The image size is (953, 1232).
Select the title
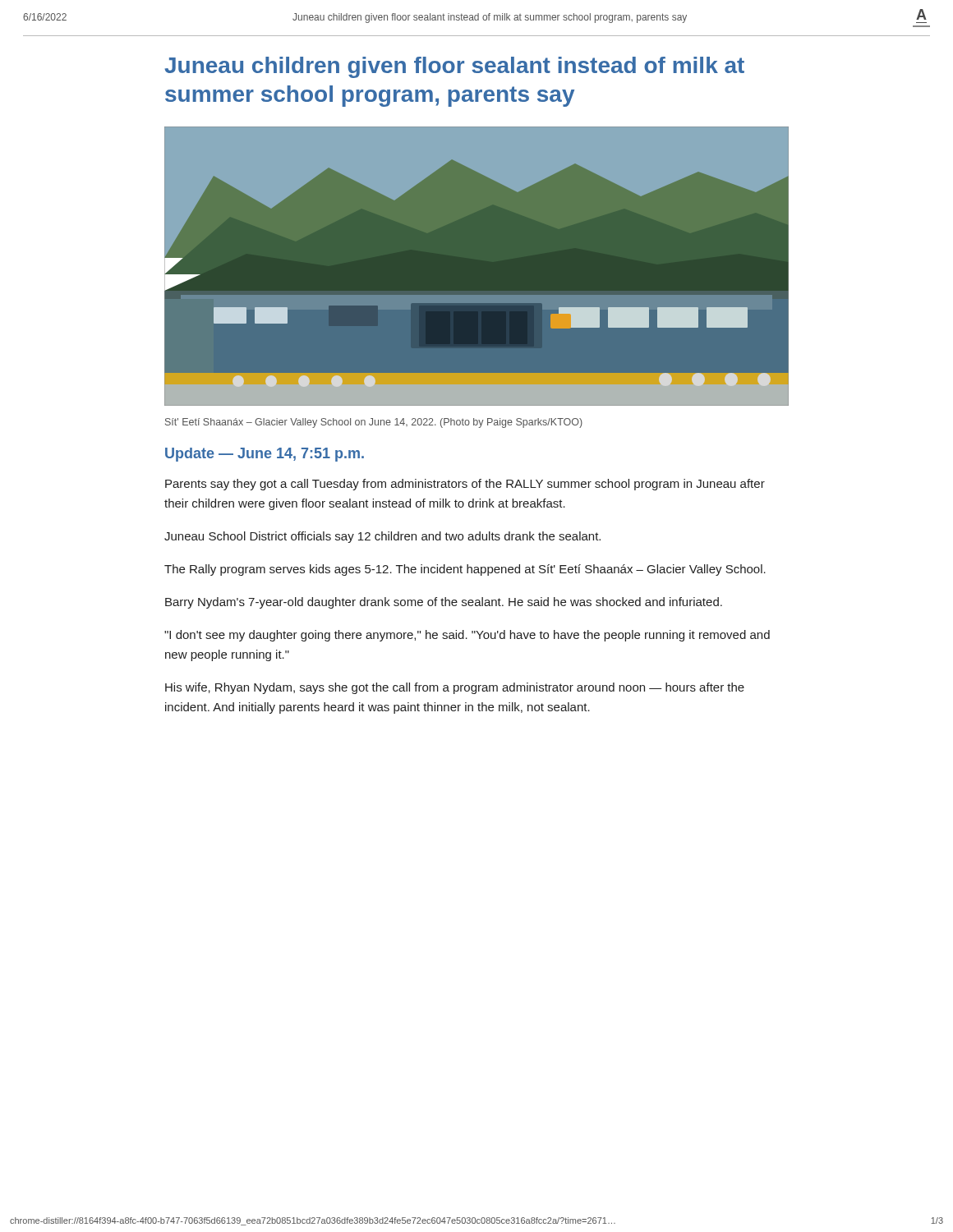[454, 80]
